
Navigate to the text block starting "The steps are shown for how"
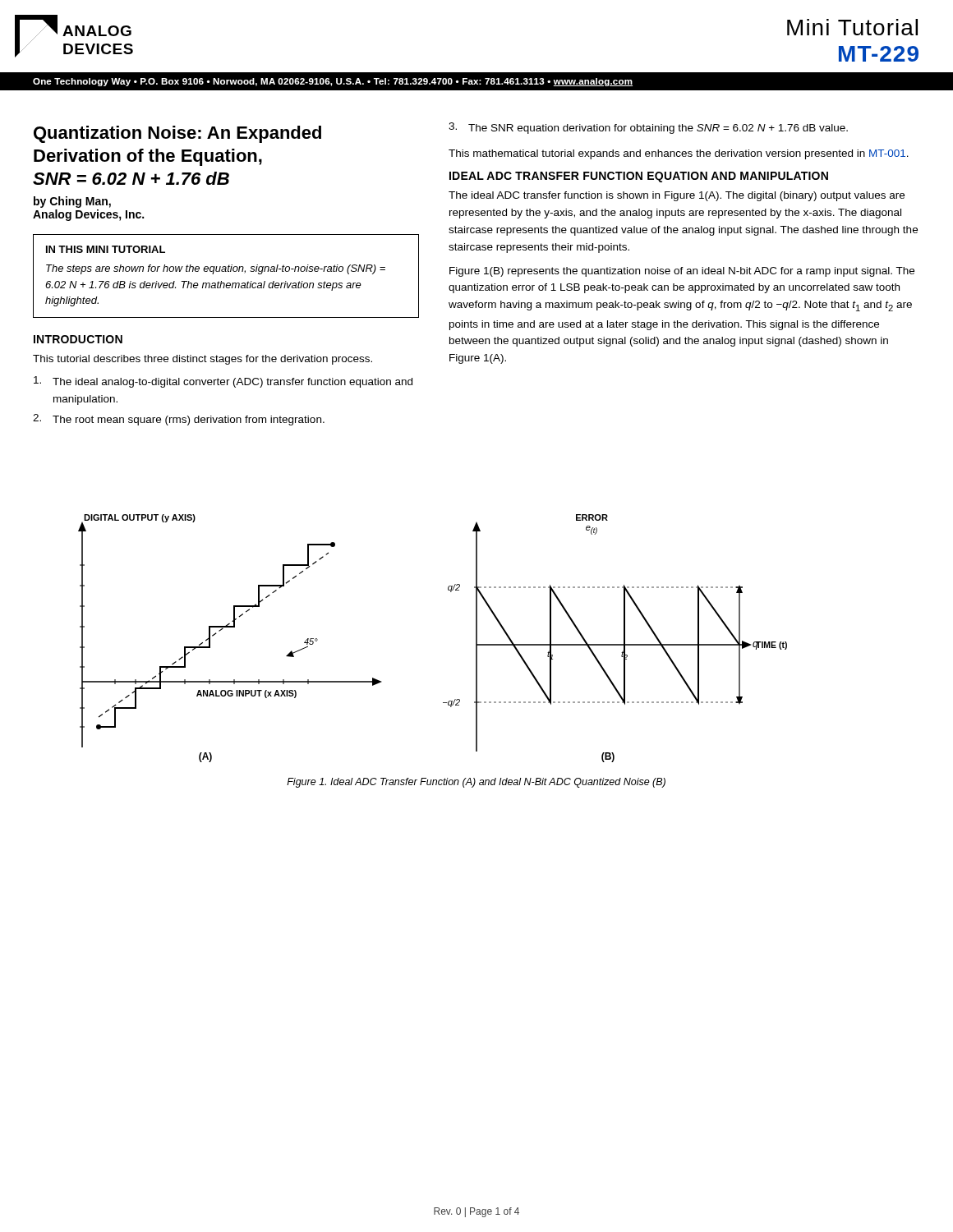point(215,284)
